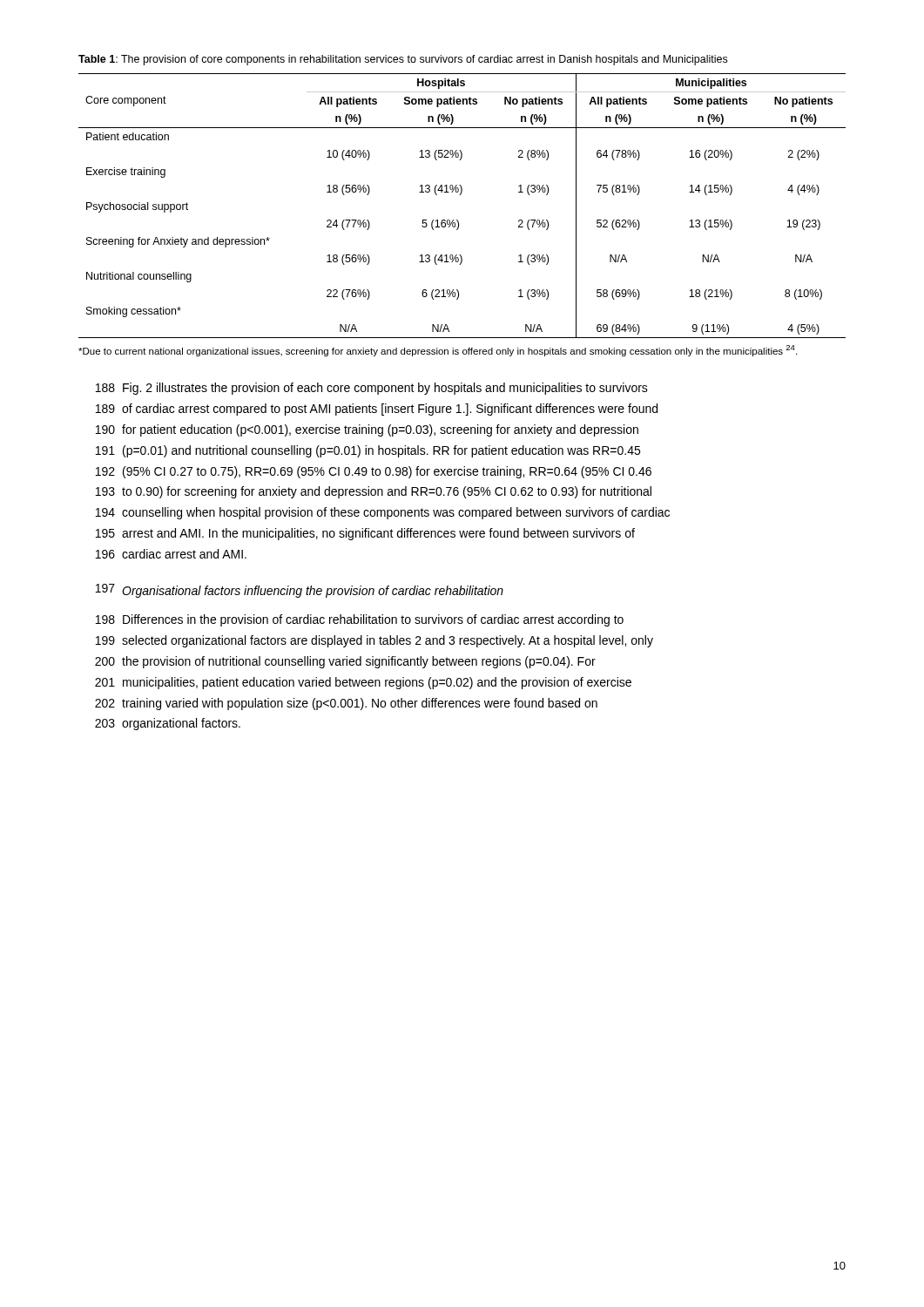
Task: Locate the block of text that opens with "202training varied with population size (p<0.001)."
Action: tap(338, 704)
